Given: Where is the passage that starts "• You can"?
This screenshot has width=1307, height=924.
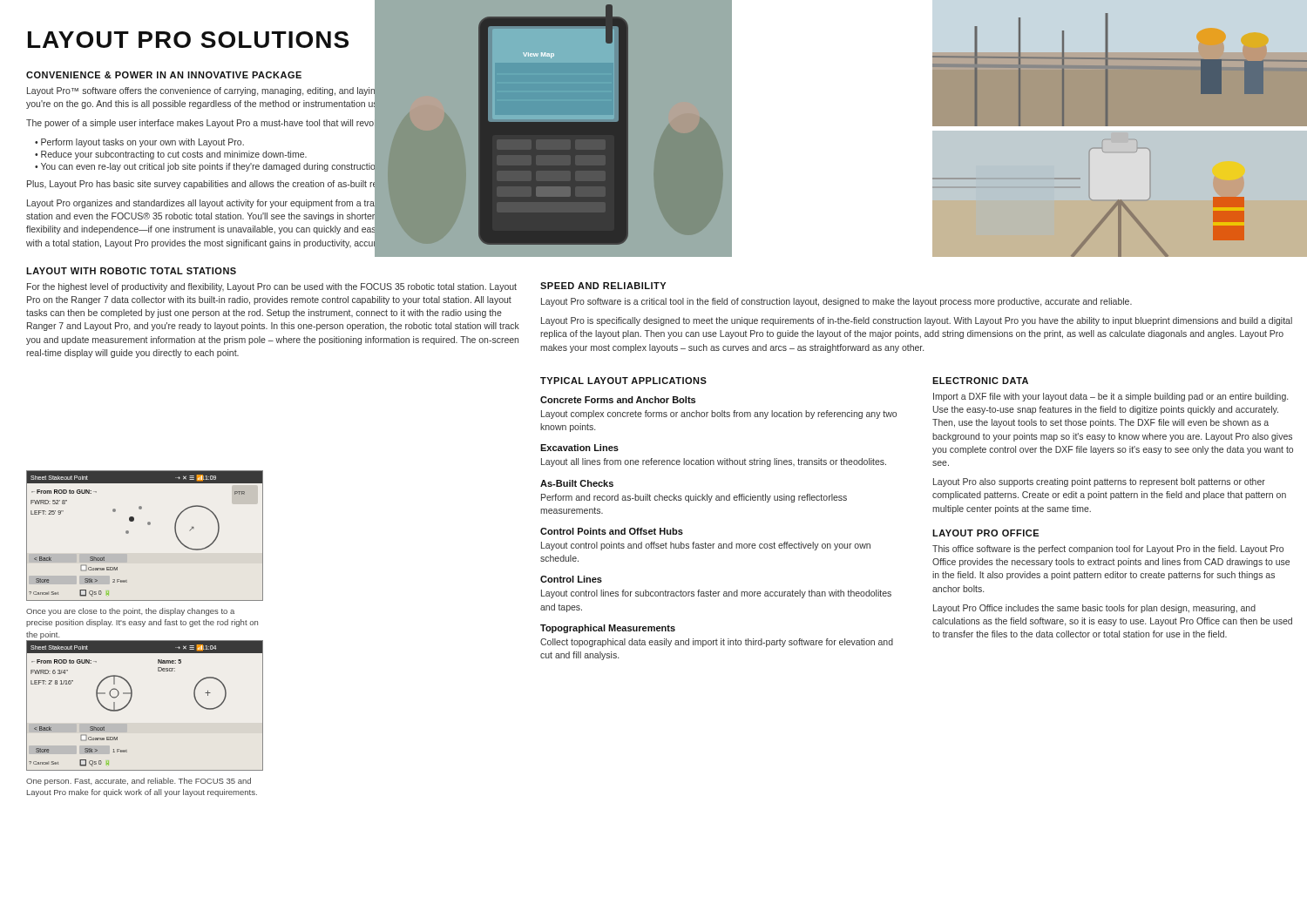Looking at the screenshot, I should 209,166.
